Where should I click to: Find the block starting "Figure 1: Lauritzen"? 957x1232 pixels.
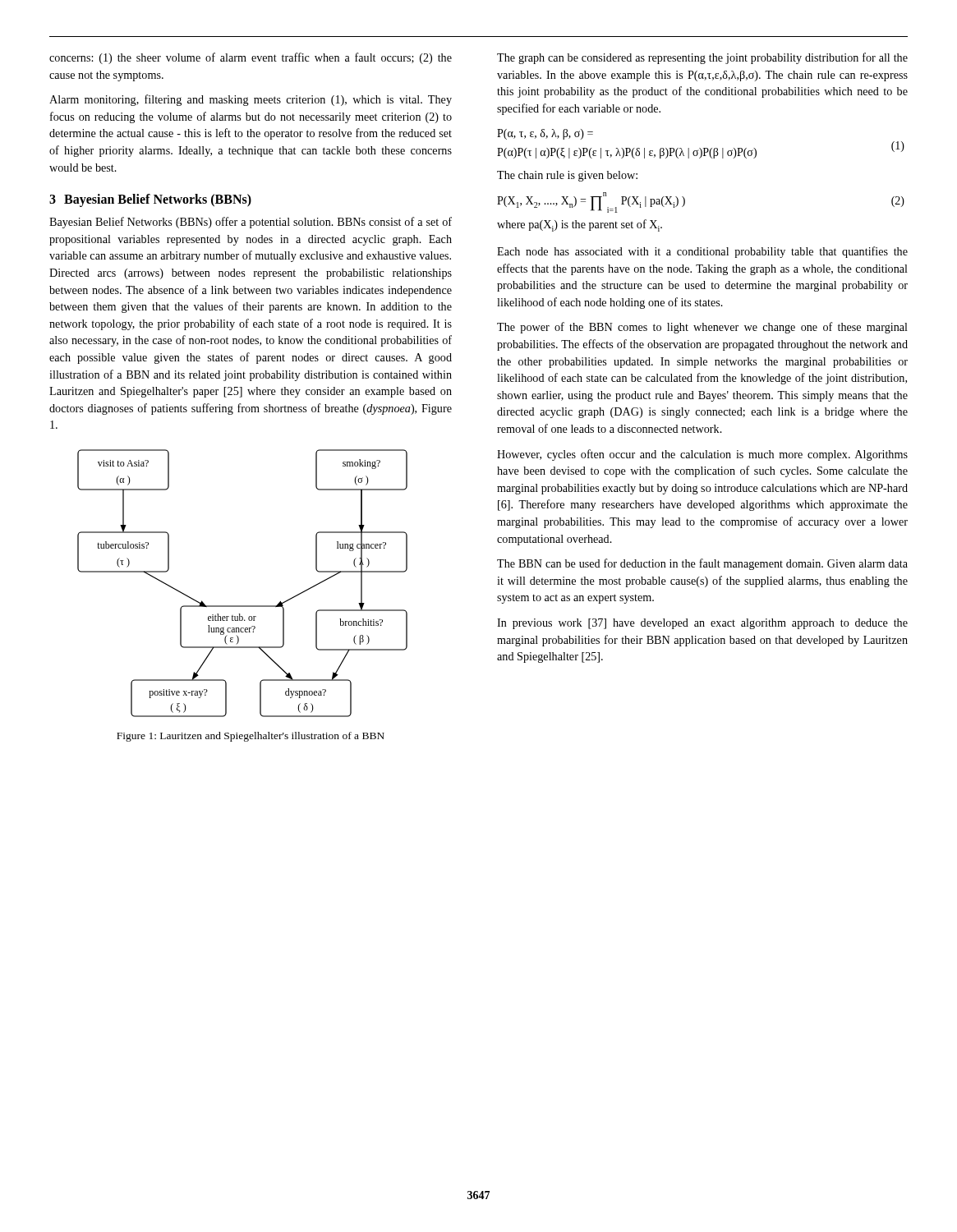coord(251,735)
